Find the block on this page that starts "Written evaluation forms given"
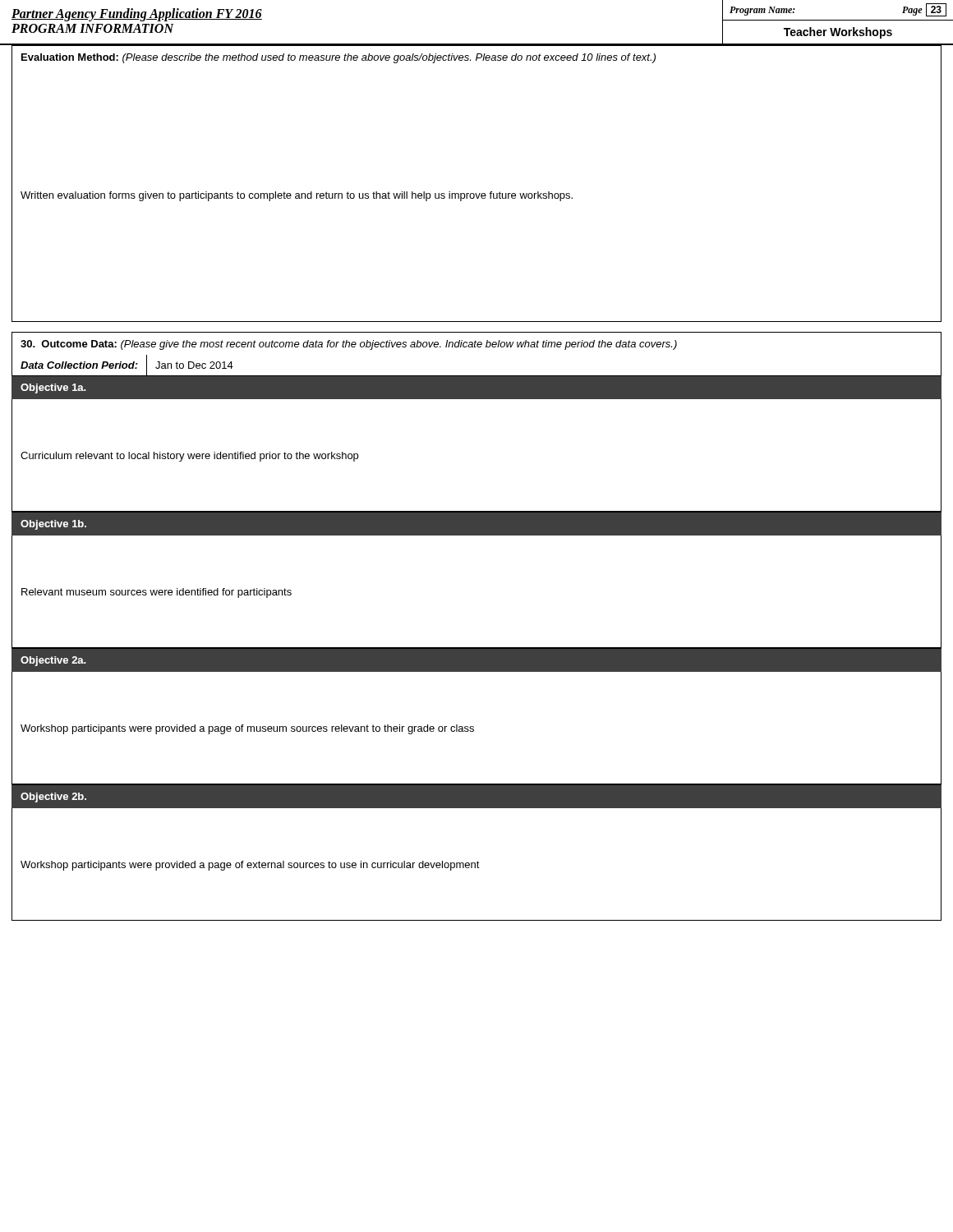The width and height of the screenshot is (953, 1232). pyautogui.click(x=297, y=195)
